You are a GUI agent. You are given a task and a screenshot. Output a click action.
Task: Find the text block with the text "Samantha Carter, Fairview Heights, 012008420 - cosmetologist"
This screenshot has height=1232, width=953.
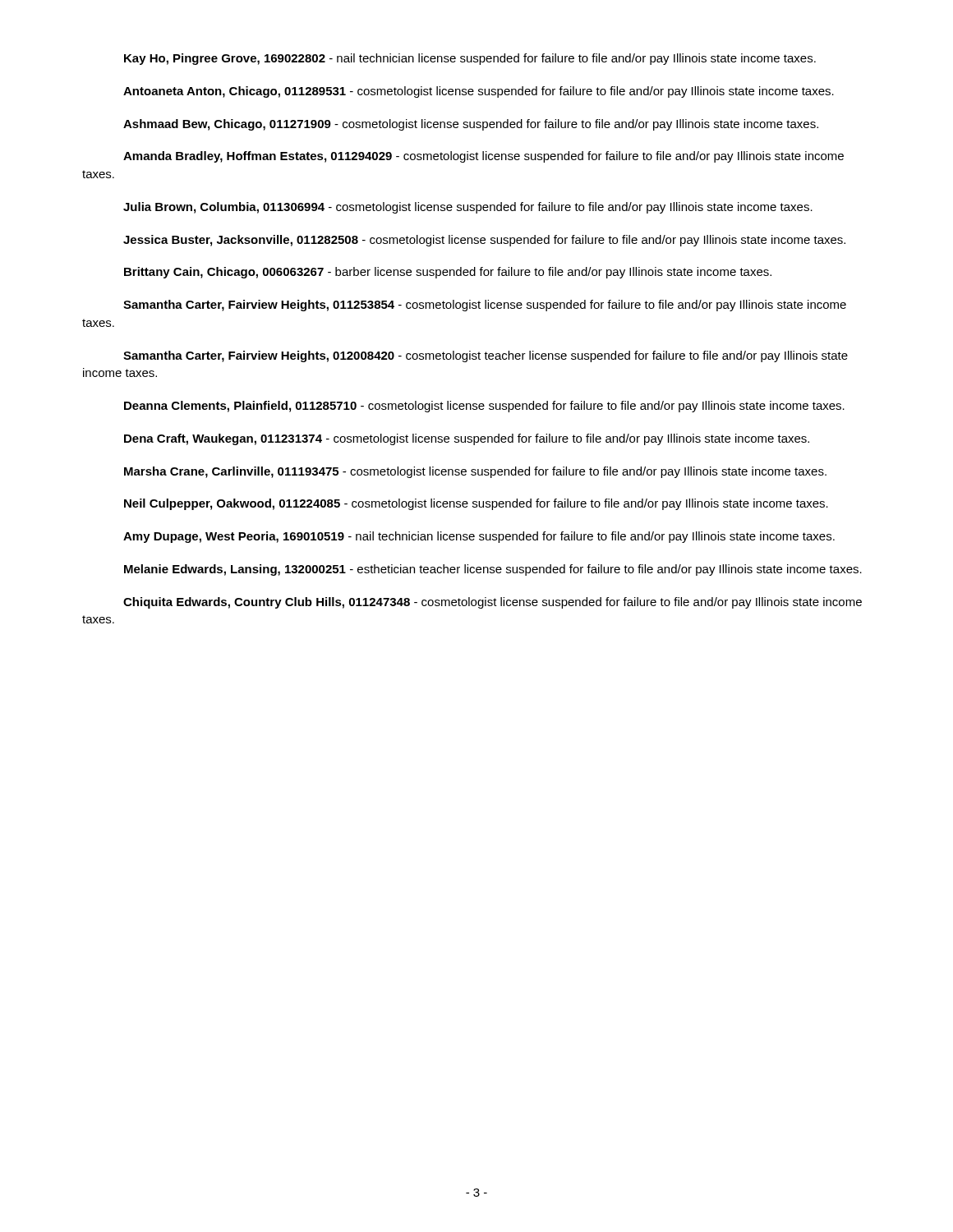(x=476, y=364)
